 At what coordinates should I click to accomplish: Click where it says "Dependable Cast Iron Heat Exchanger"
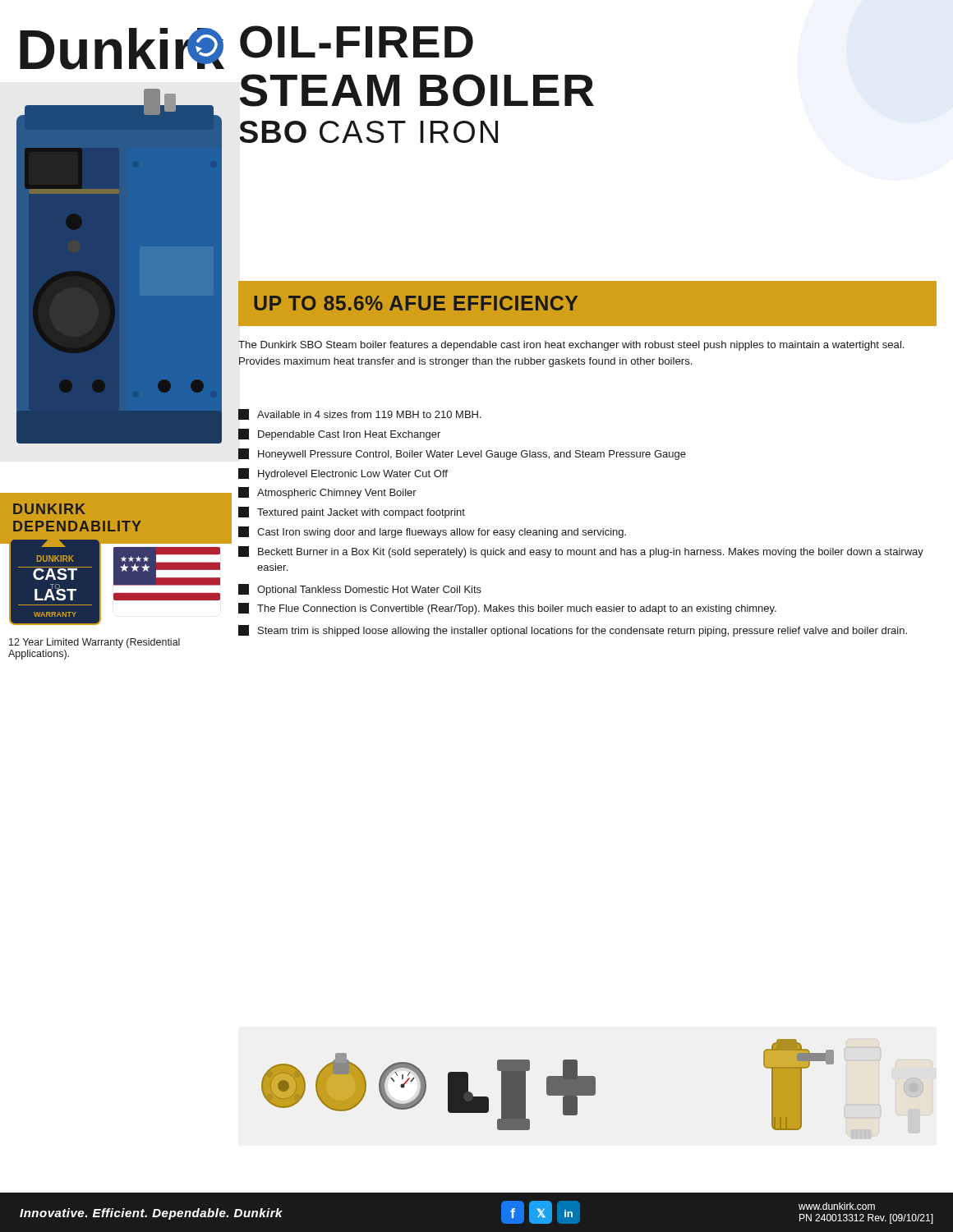click(x=339, y=434)
